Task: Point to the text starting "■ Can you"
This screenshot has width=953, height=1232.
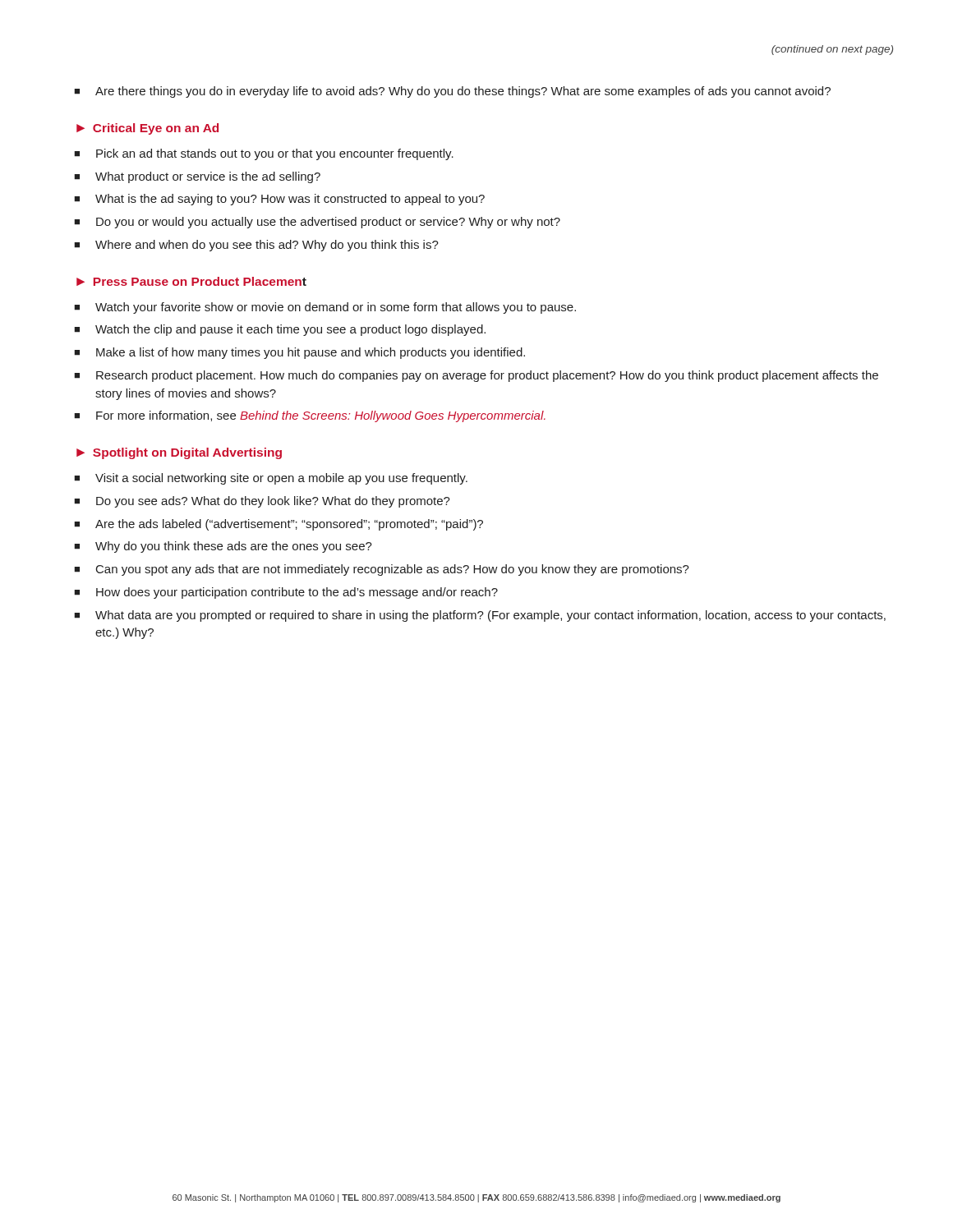Action: click(484, 569)
